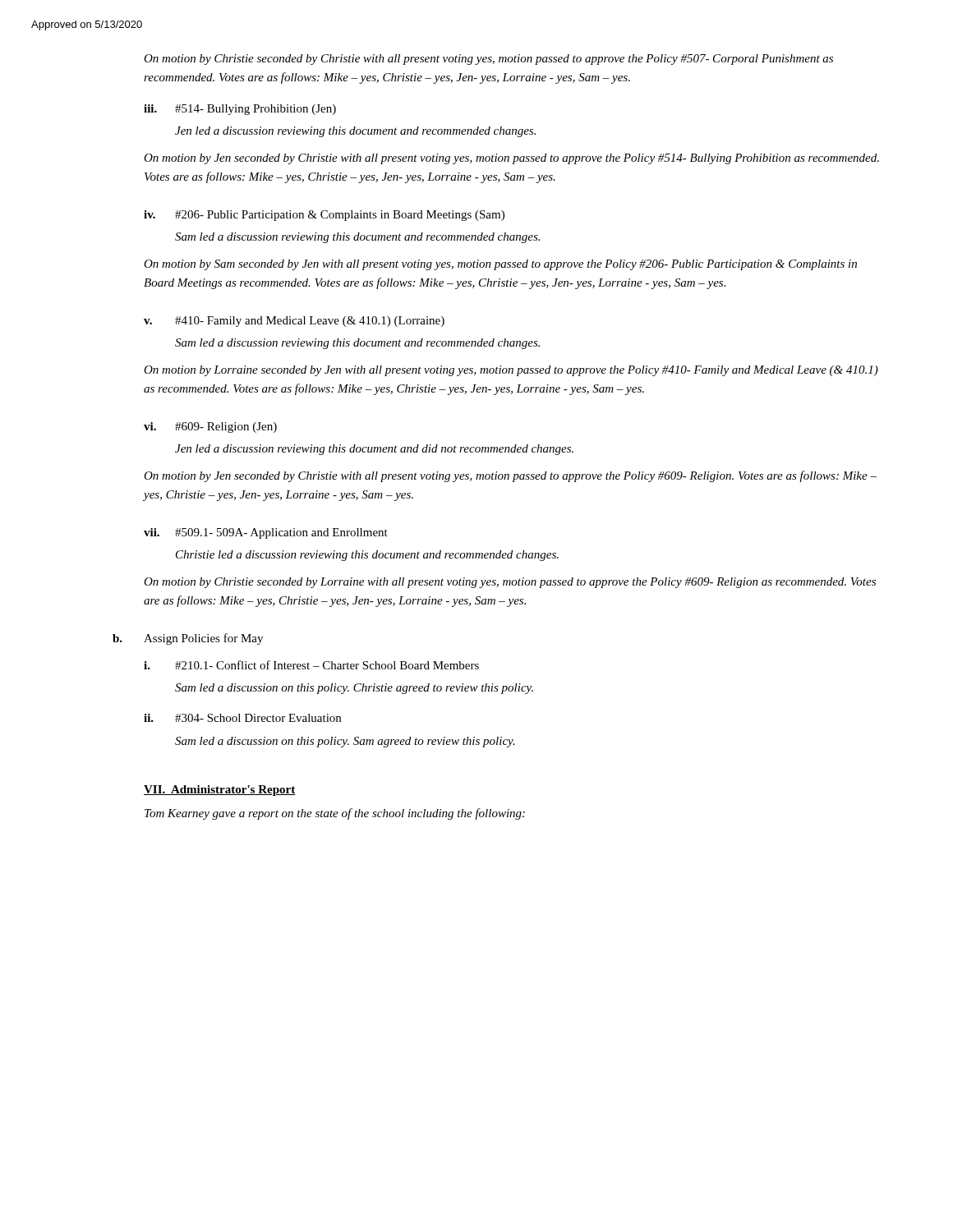Image resolution: width=953 pixels, height=1232 pixels.
Task: Find the element starting "On motion by"
Action: [489, 68]
